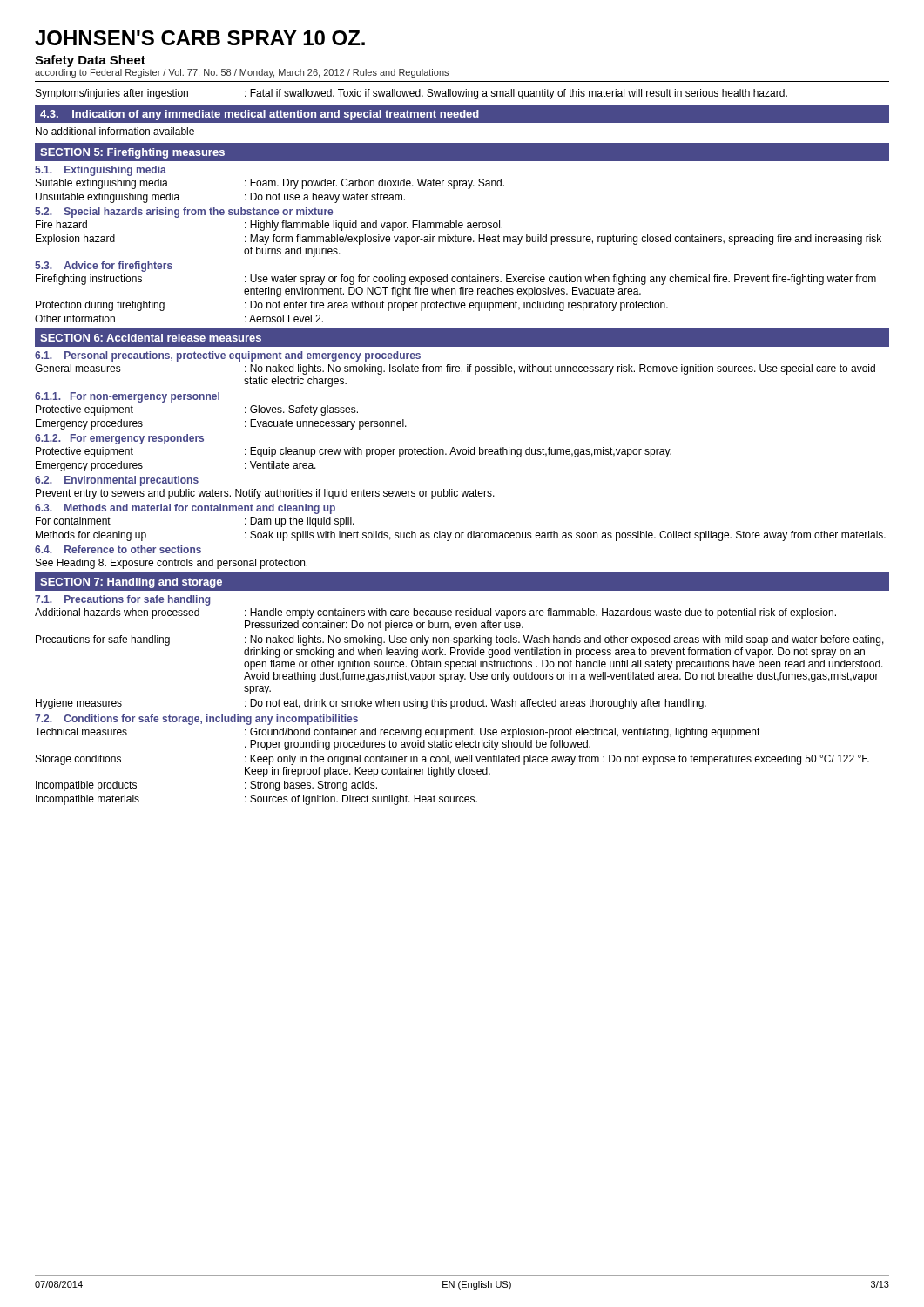Locate the text block starting "Additional hazards when processed : Handle empty"
924x1307 pixels.
pos(462,619)
